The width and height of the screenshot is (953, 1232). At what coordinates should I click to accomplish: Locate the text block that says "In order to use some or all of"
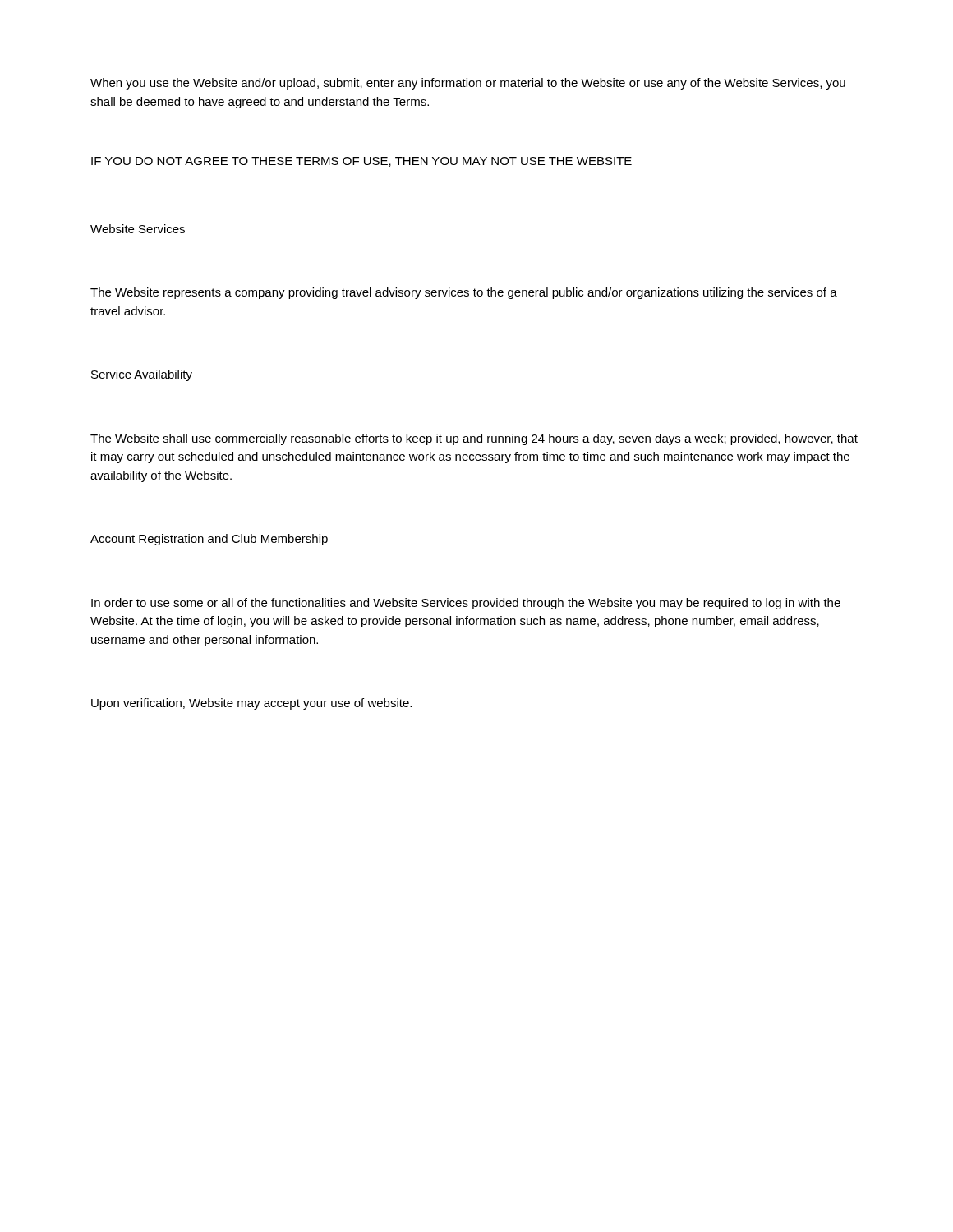click(x=466, y=620)
